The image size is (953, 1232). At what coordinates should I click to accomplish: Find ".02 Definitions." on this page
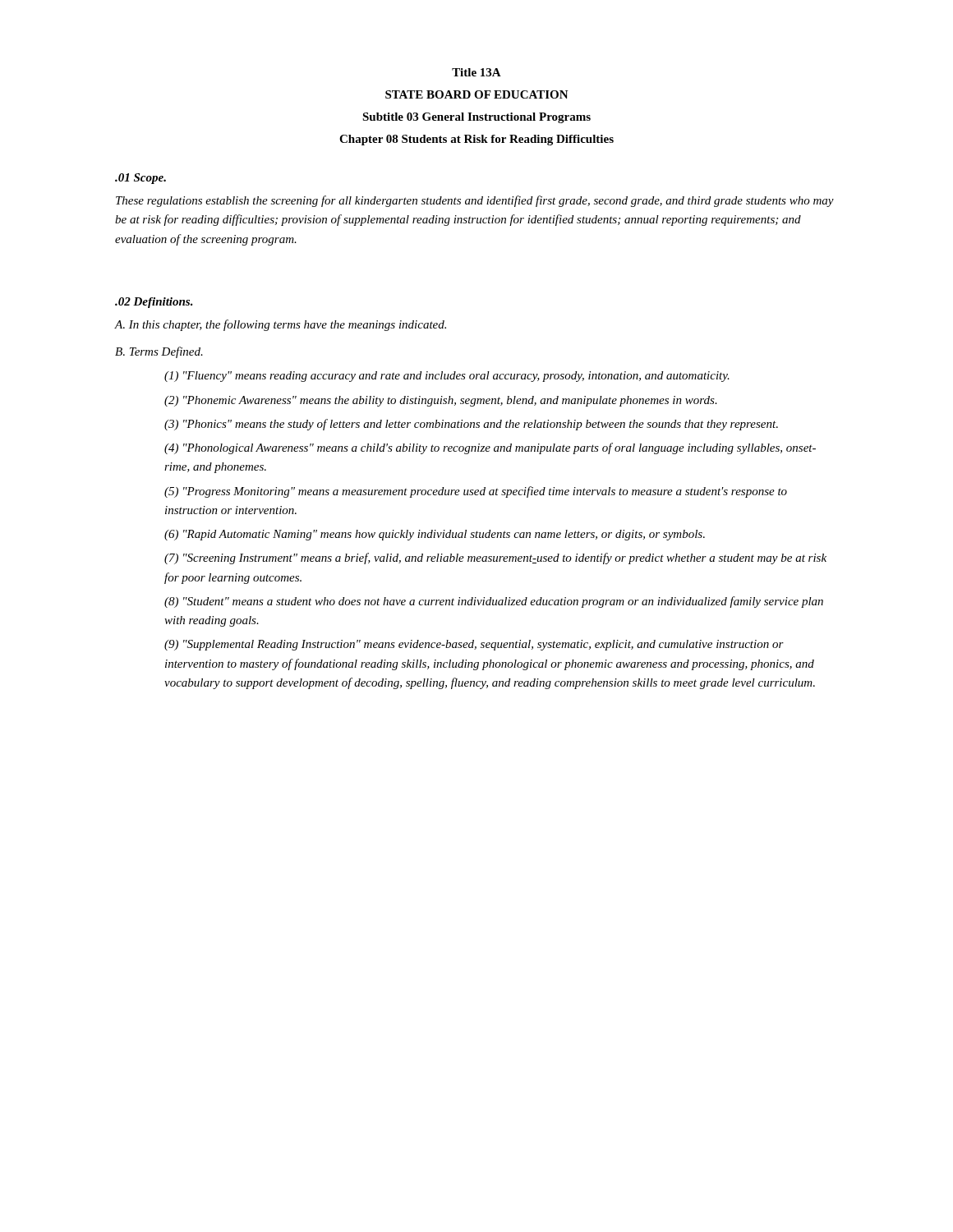[154, 301]
